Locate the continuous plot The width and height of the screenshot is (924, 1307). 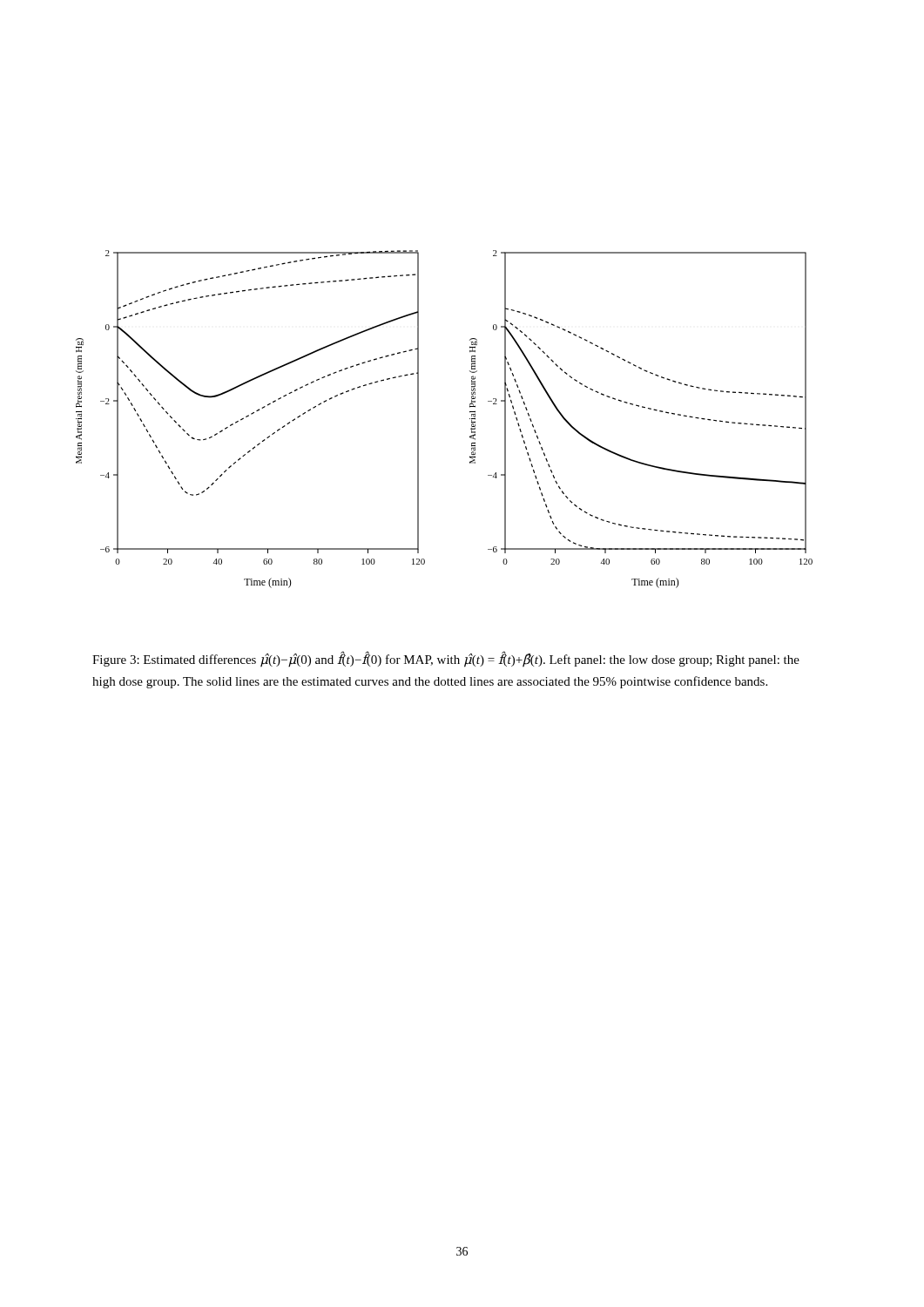coord(462,431)
